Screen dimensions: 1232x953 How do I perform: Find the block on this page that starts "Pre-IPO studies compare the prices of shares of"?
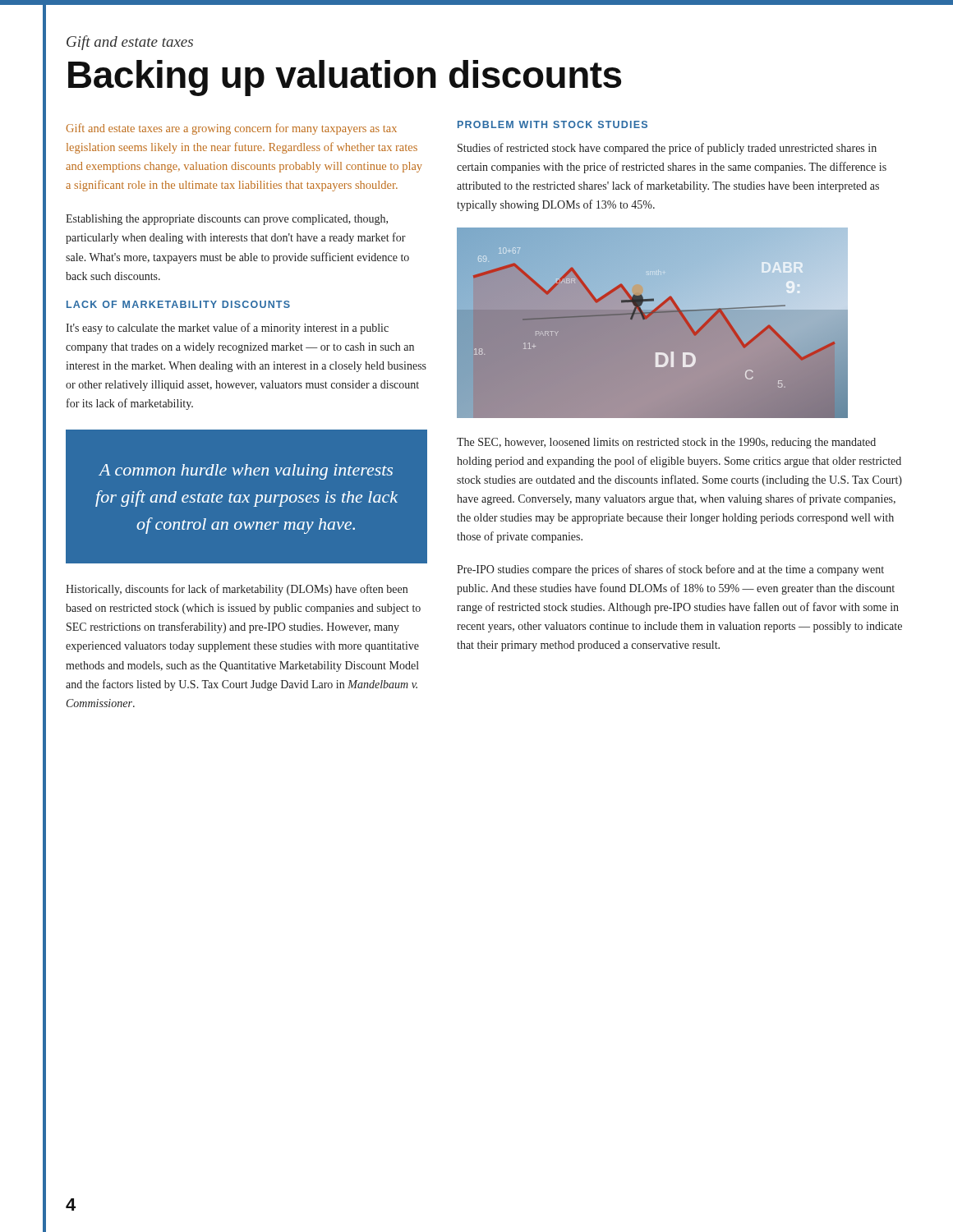pyautogui.click(x=680, y=607)
